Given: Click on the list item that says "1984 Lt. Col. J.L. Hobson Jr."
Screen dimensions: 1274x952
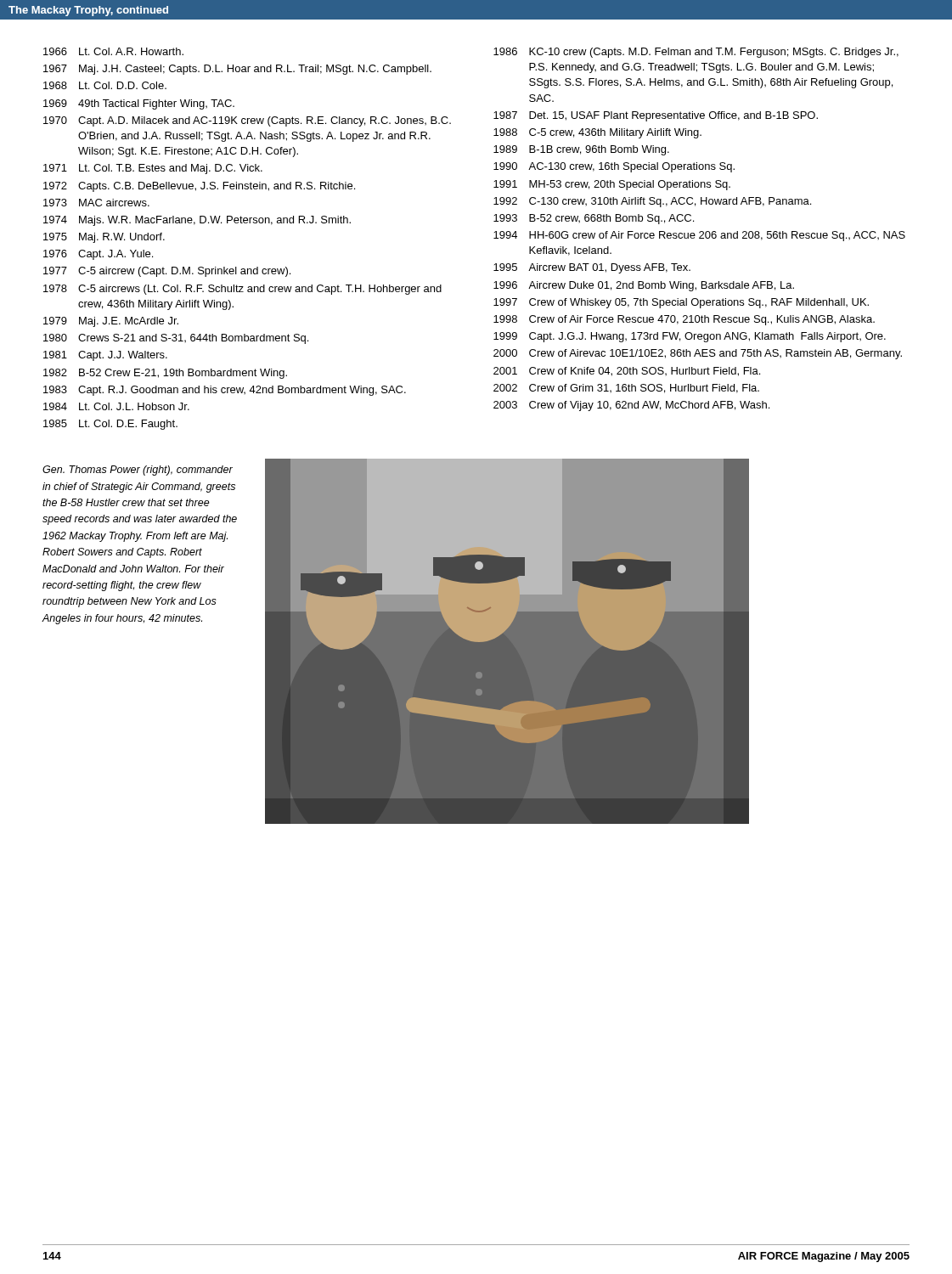Looking at the screenshot, I should tap(116, 406).
